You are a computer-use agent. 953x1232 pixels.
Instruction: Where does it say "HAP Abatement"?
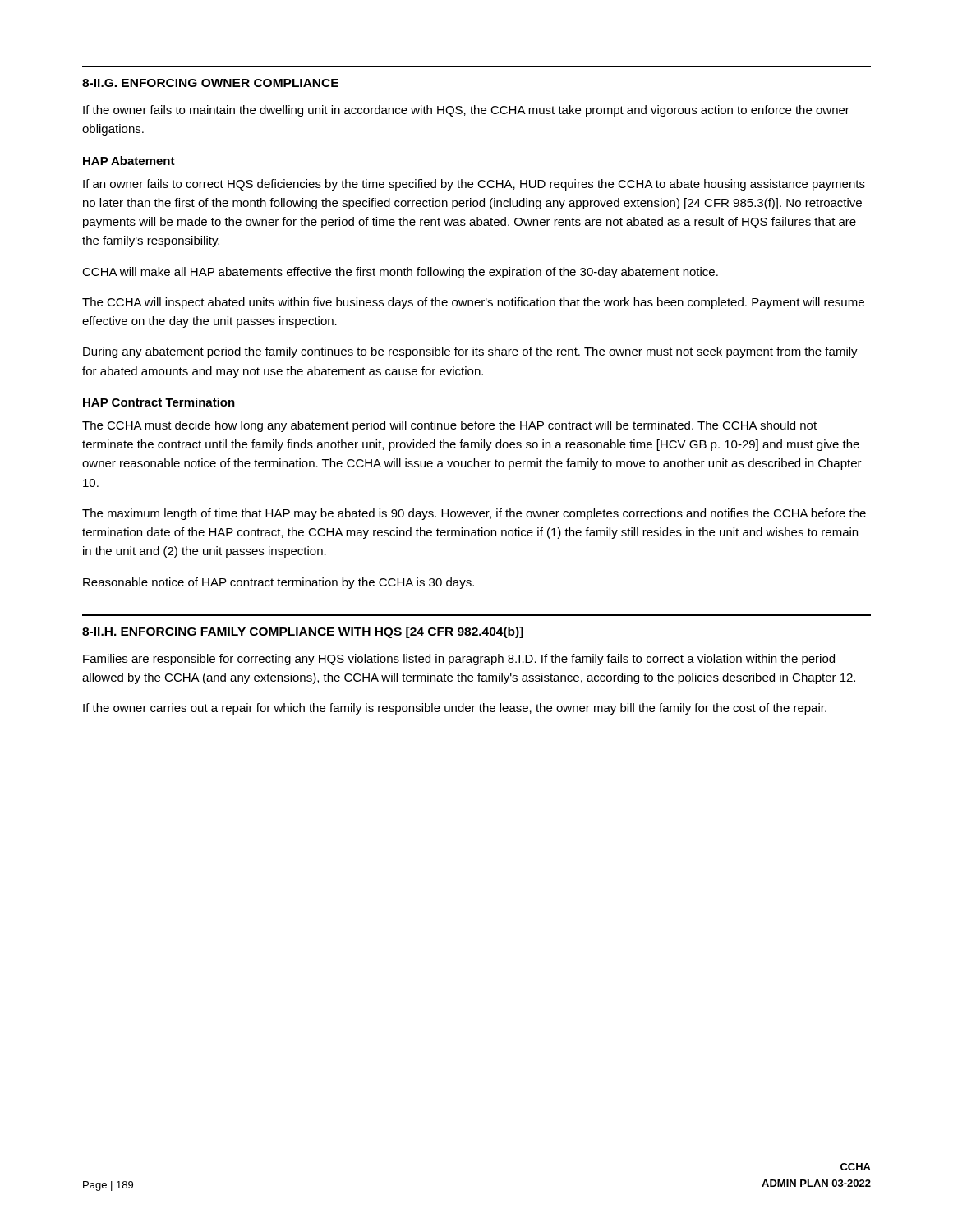pos(128,160)
